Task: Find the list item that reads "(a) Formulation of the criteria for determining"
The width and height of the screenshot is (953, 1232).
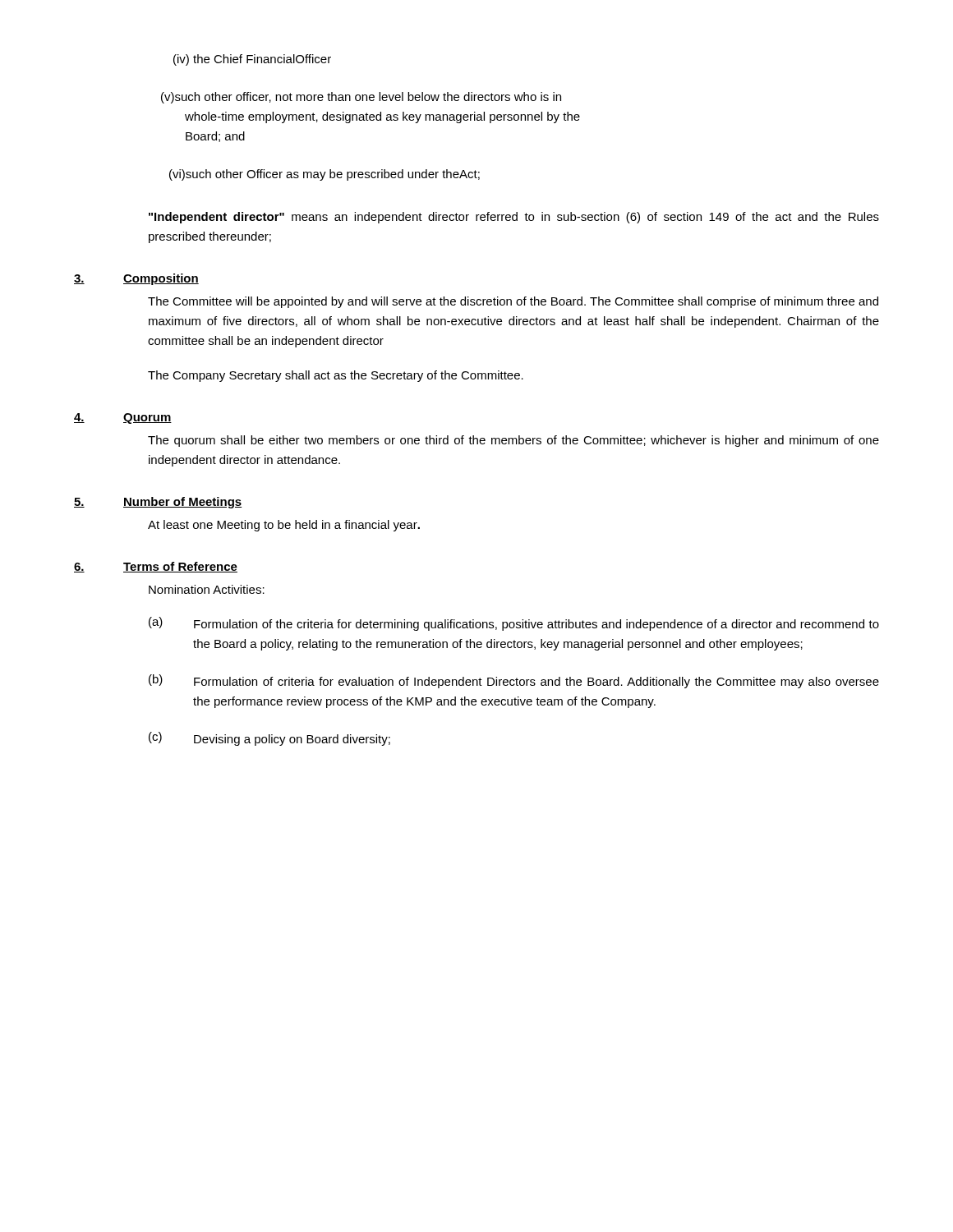Action: 513,634
